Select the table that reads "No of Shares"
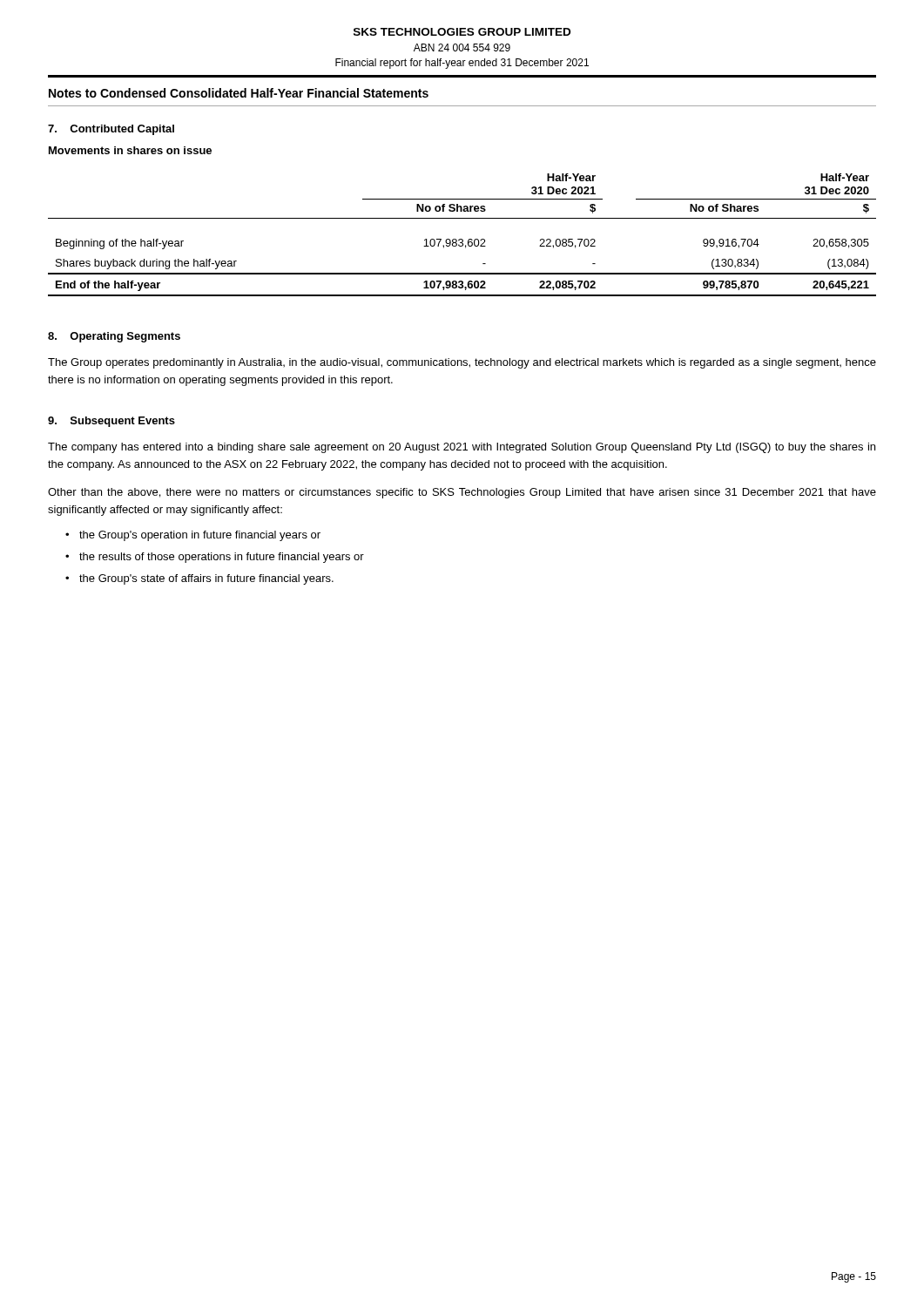This screenshot has height=1307, width=924. coord(462,232)
